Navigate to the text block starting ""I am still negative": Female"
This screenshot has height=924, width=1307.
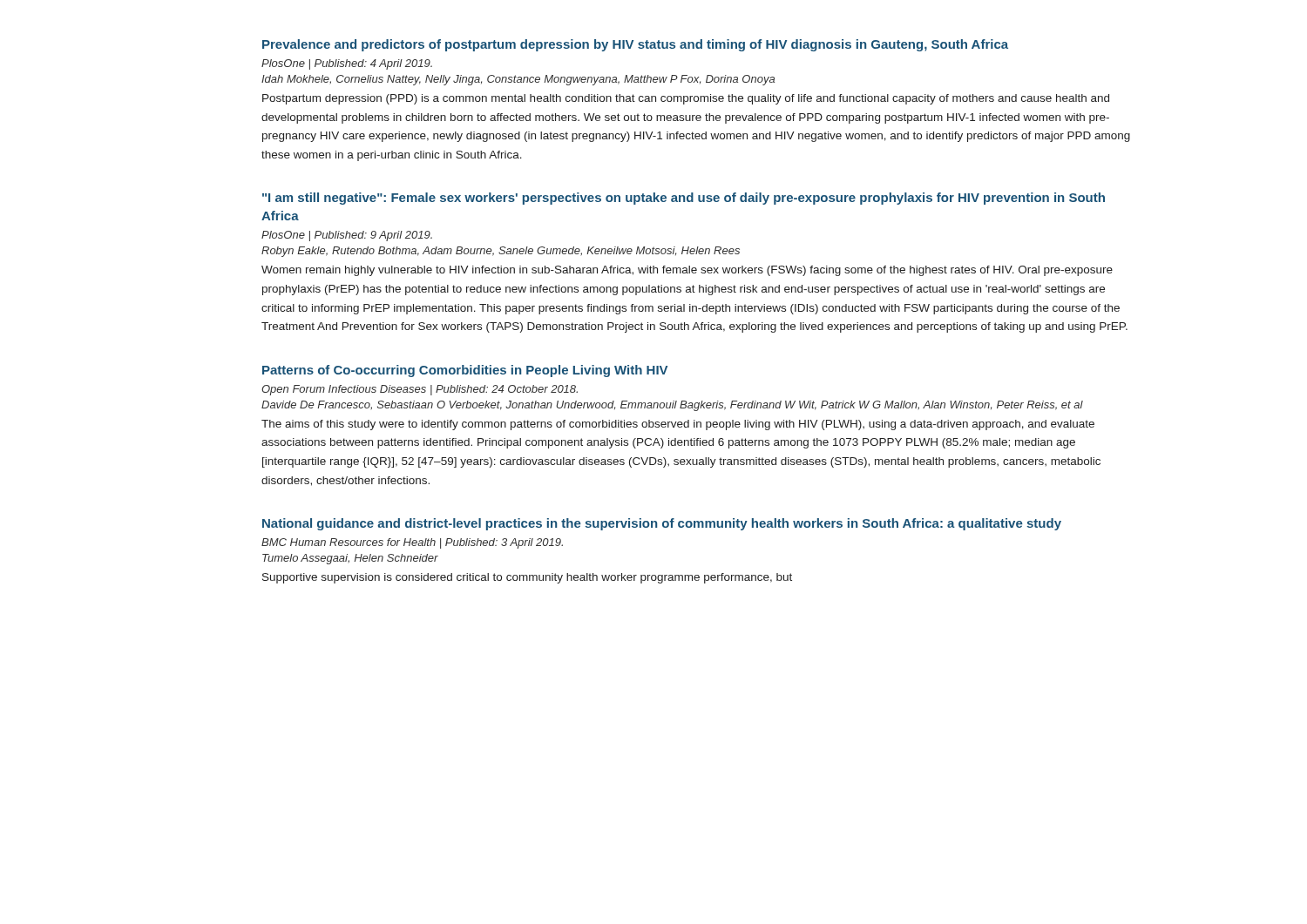683,207
